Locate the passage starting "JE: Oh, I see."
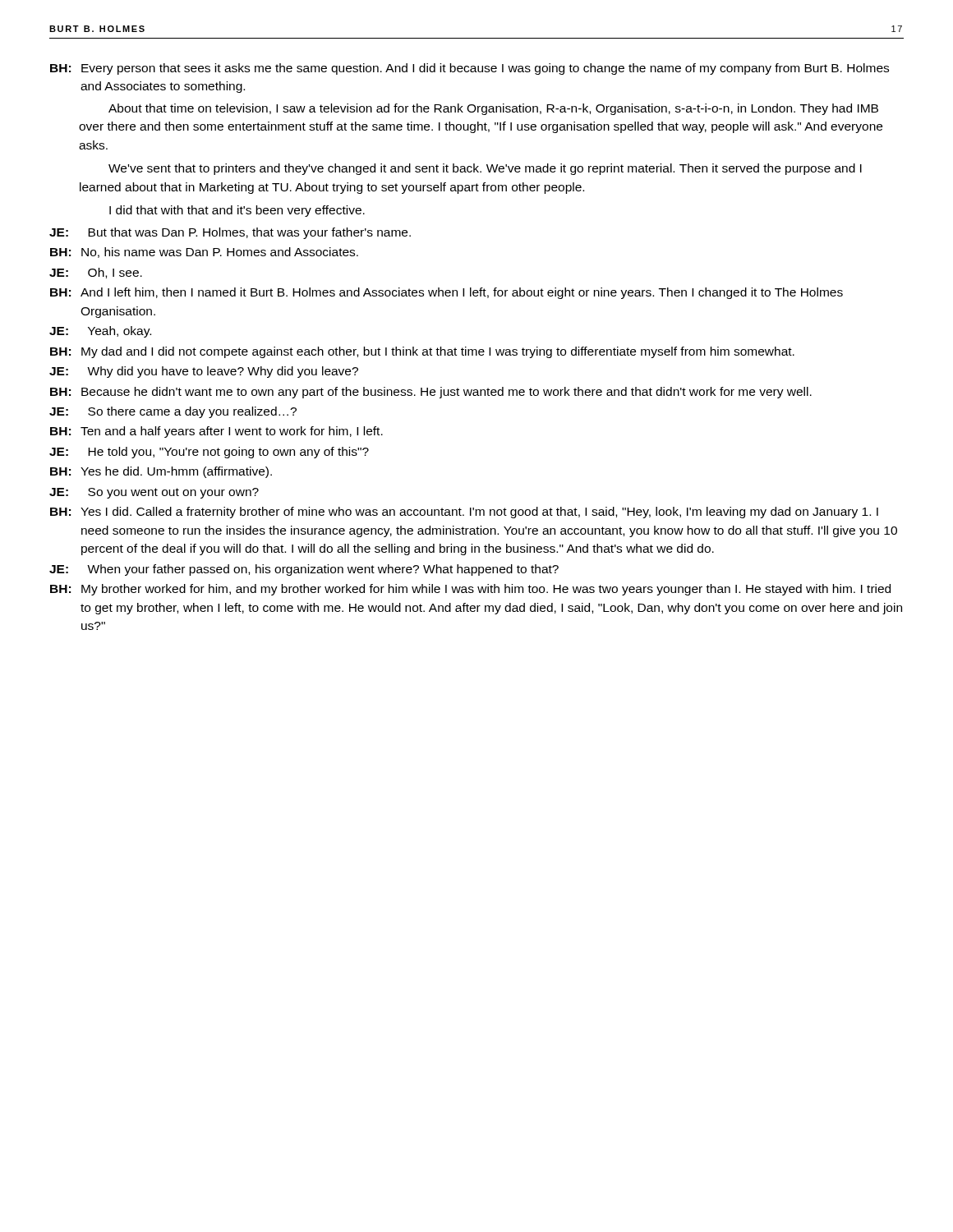Screen dimensions: 1232x953 (x=96, y=273)
